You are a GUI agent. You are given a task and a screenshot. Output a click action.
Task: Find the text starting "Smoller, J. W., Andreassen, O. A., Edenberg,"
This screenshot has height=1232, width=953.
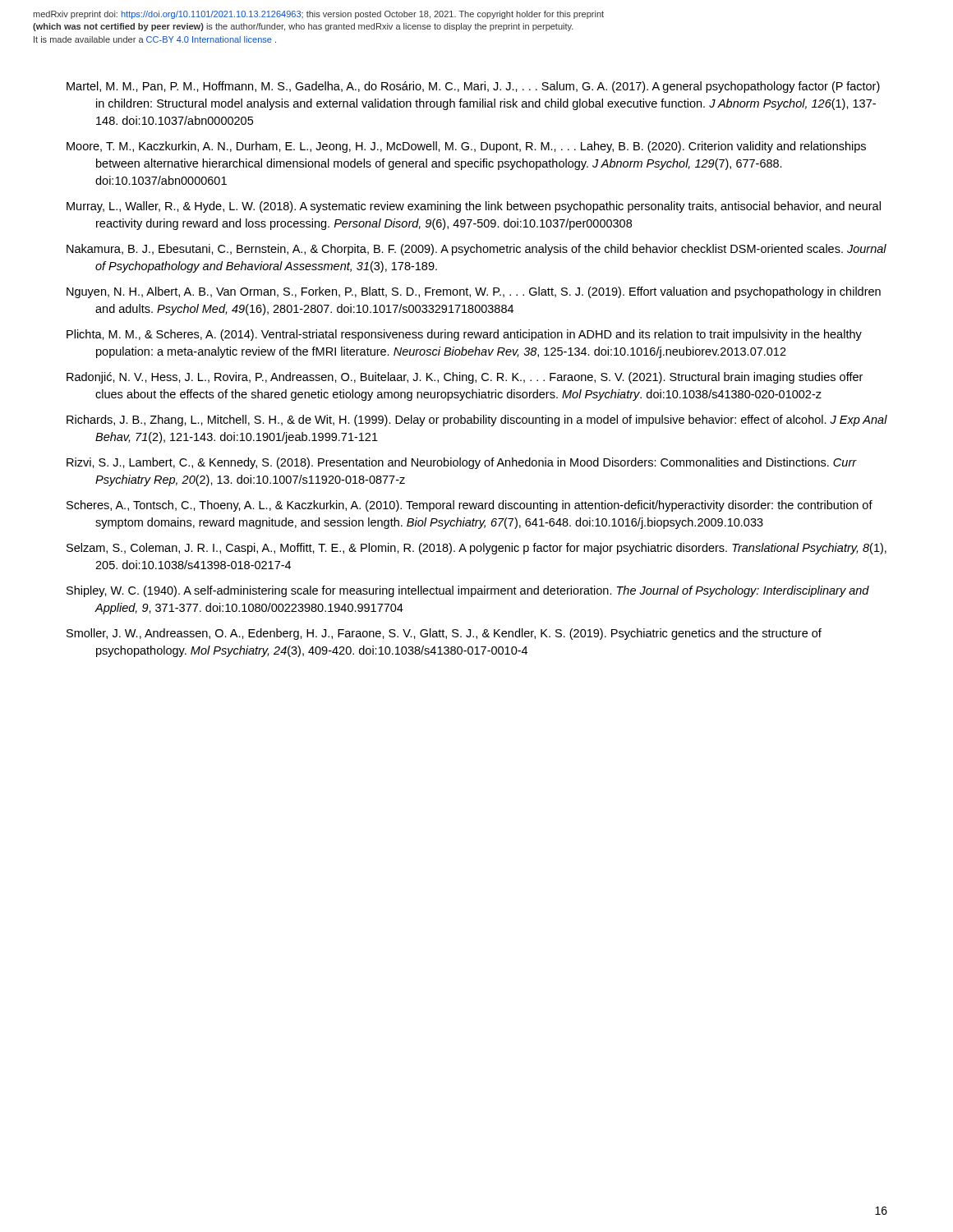[x=444, y=642]
